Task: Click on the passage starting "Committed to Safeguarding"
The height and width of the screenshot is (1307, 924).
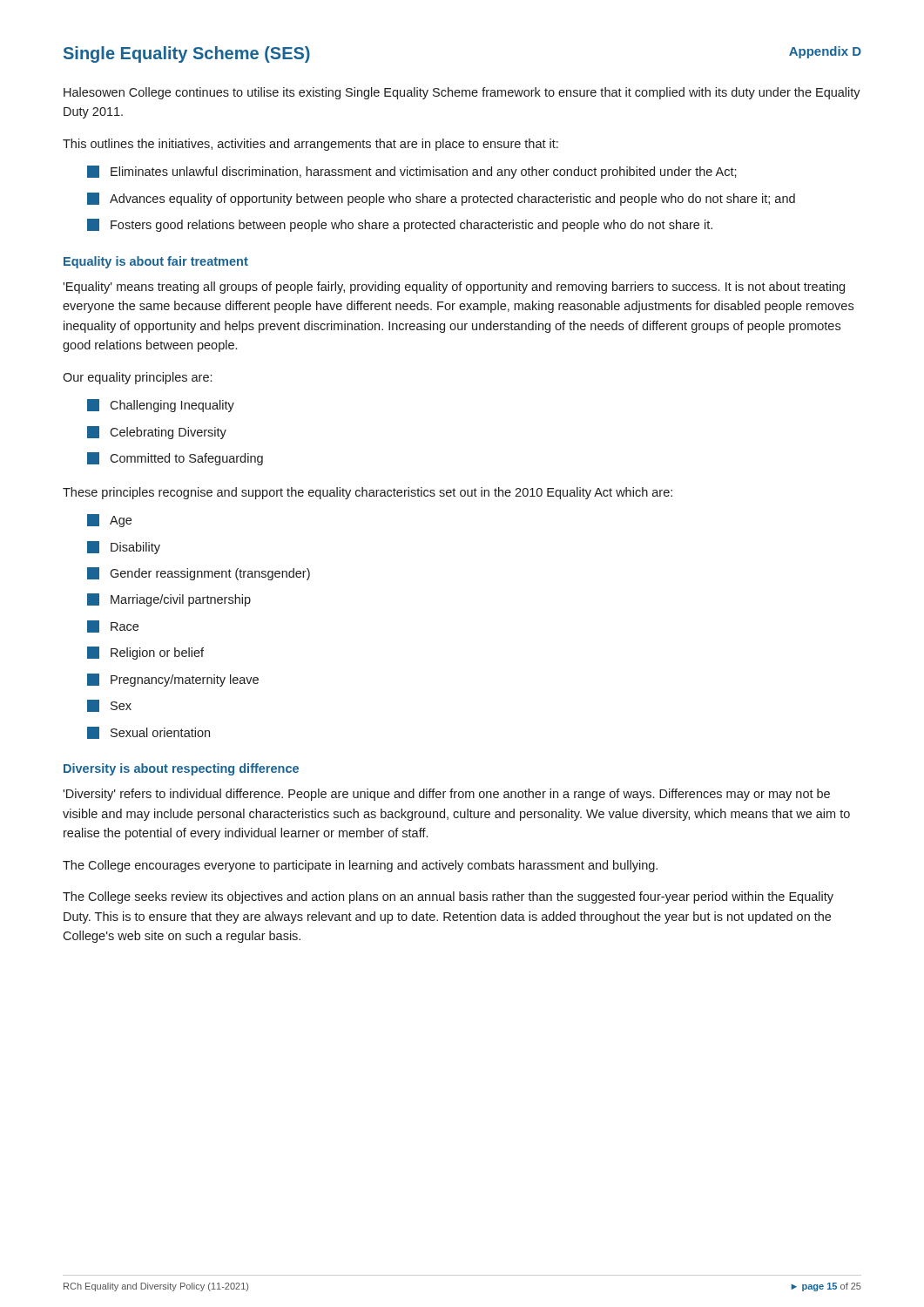Action: [175, 459]
